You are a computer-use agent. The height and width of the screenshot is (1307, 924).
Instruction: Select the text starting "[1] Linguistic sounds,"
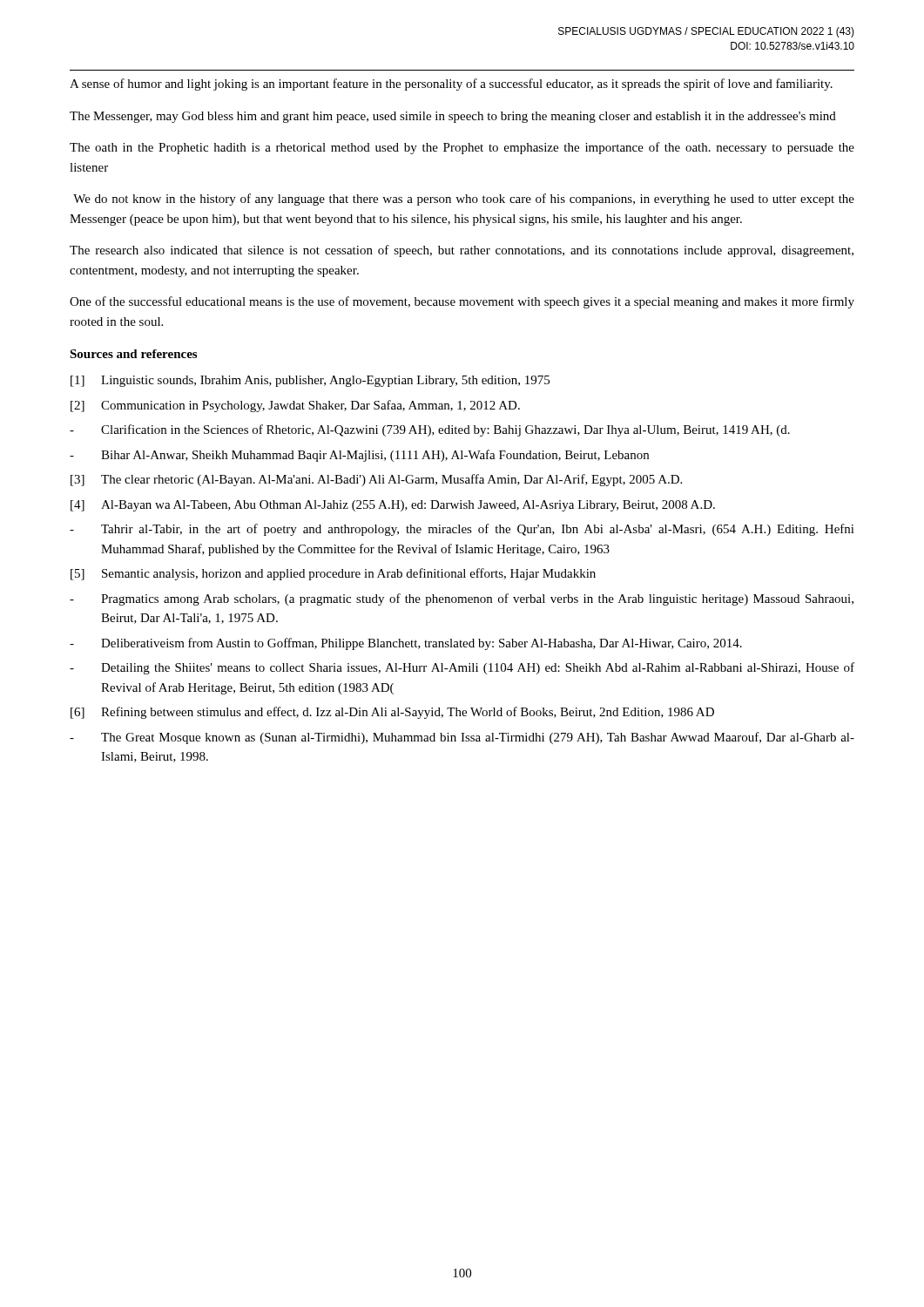[462, 380]
